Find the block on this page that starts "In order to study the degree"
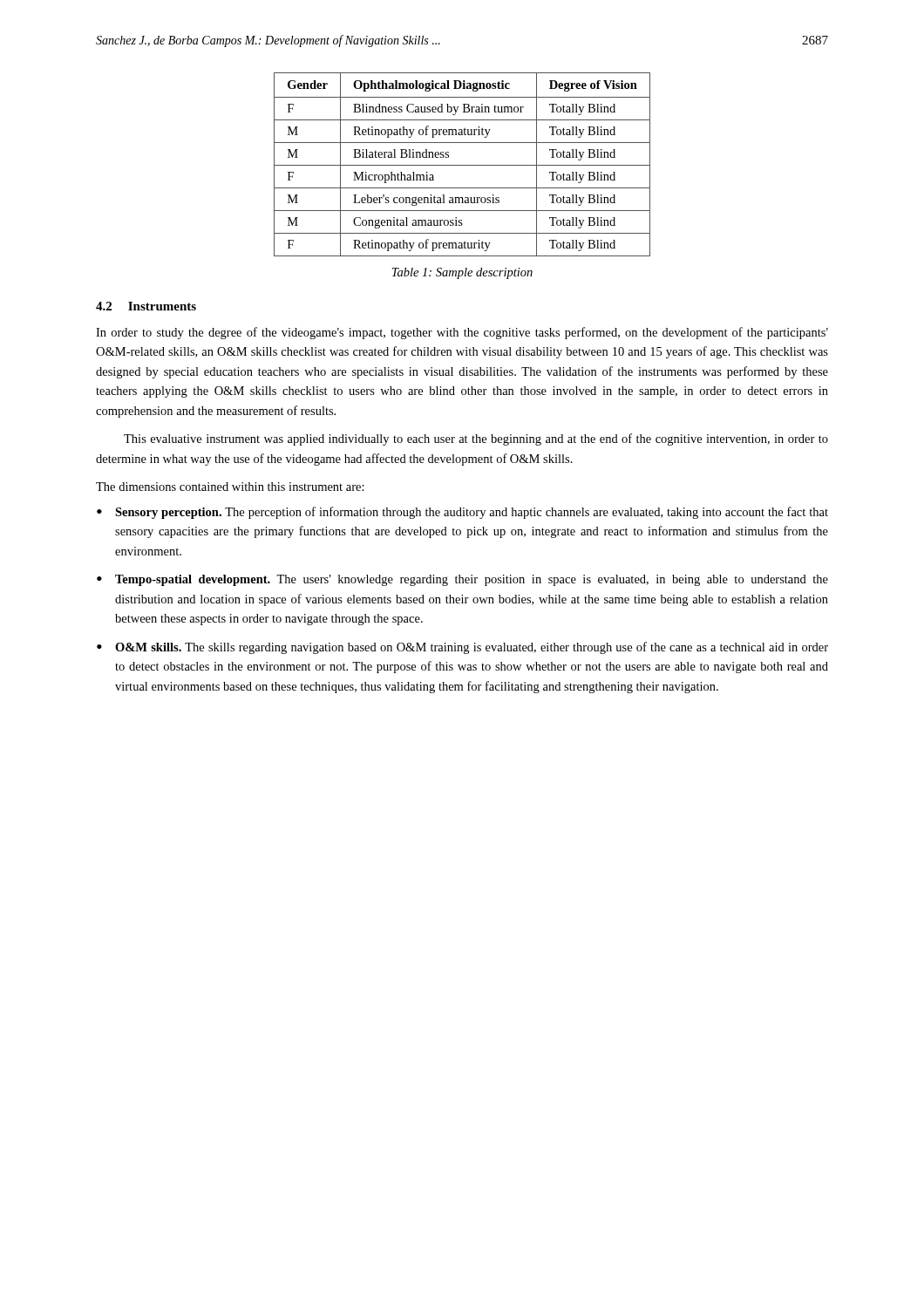924x1308 pixels. [462, 371]
